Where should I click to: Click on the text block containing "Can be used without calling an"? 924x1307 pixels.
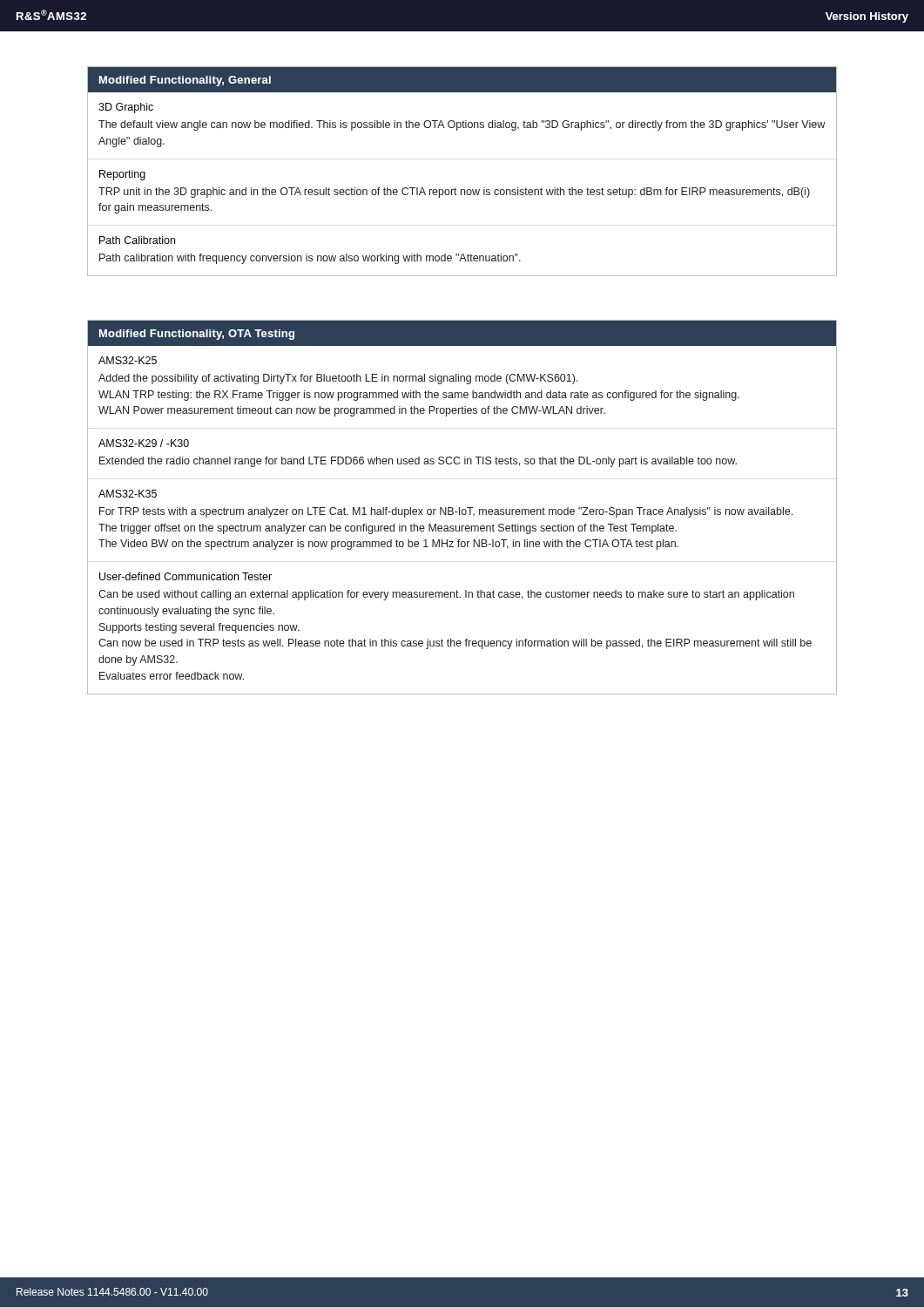[x=447, y=602]
